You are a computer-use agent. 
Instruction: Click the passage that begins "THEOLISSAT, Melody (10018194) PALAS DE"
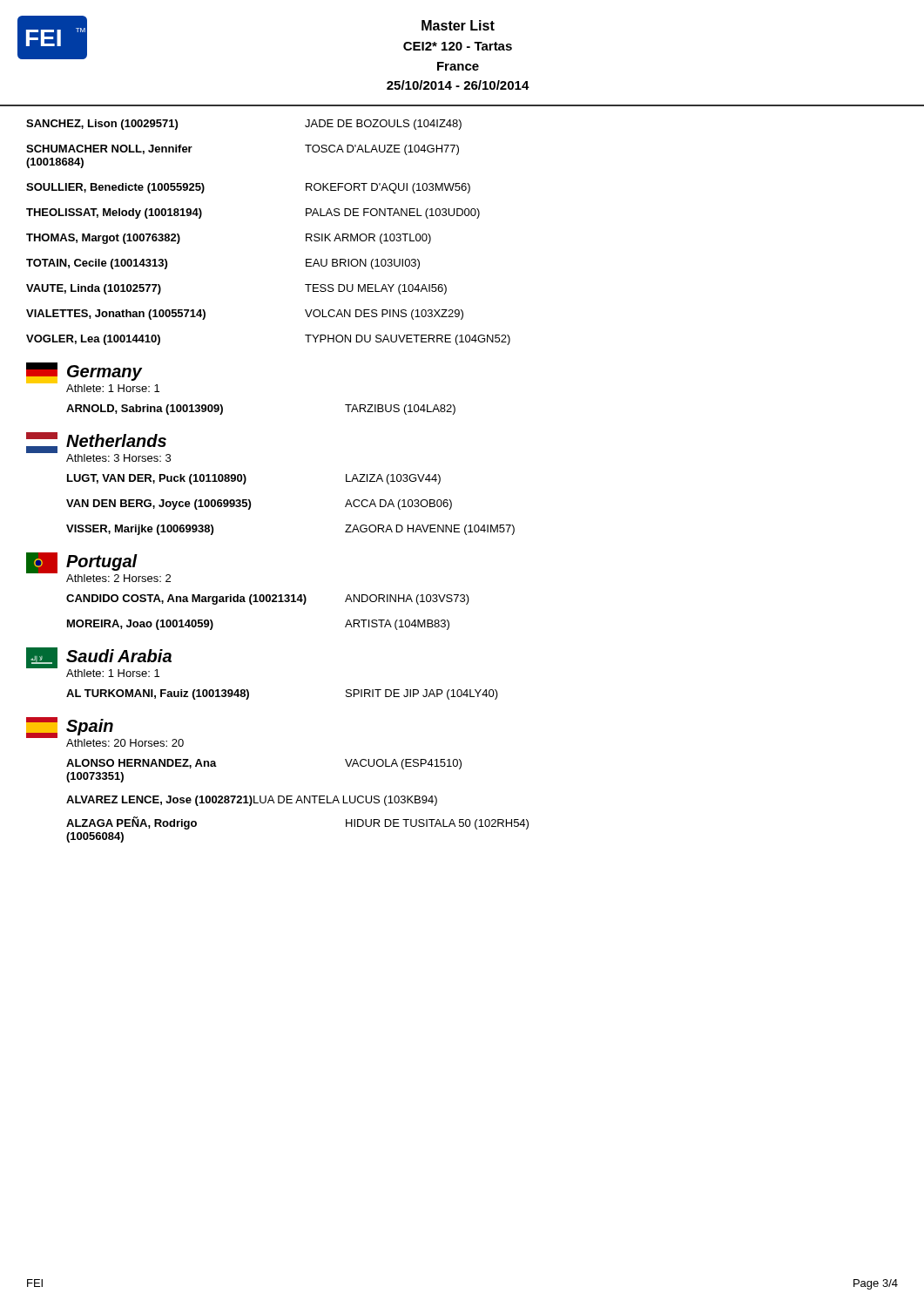point(110,213)
